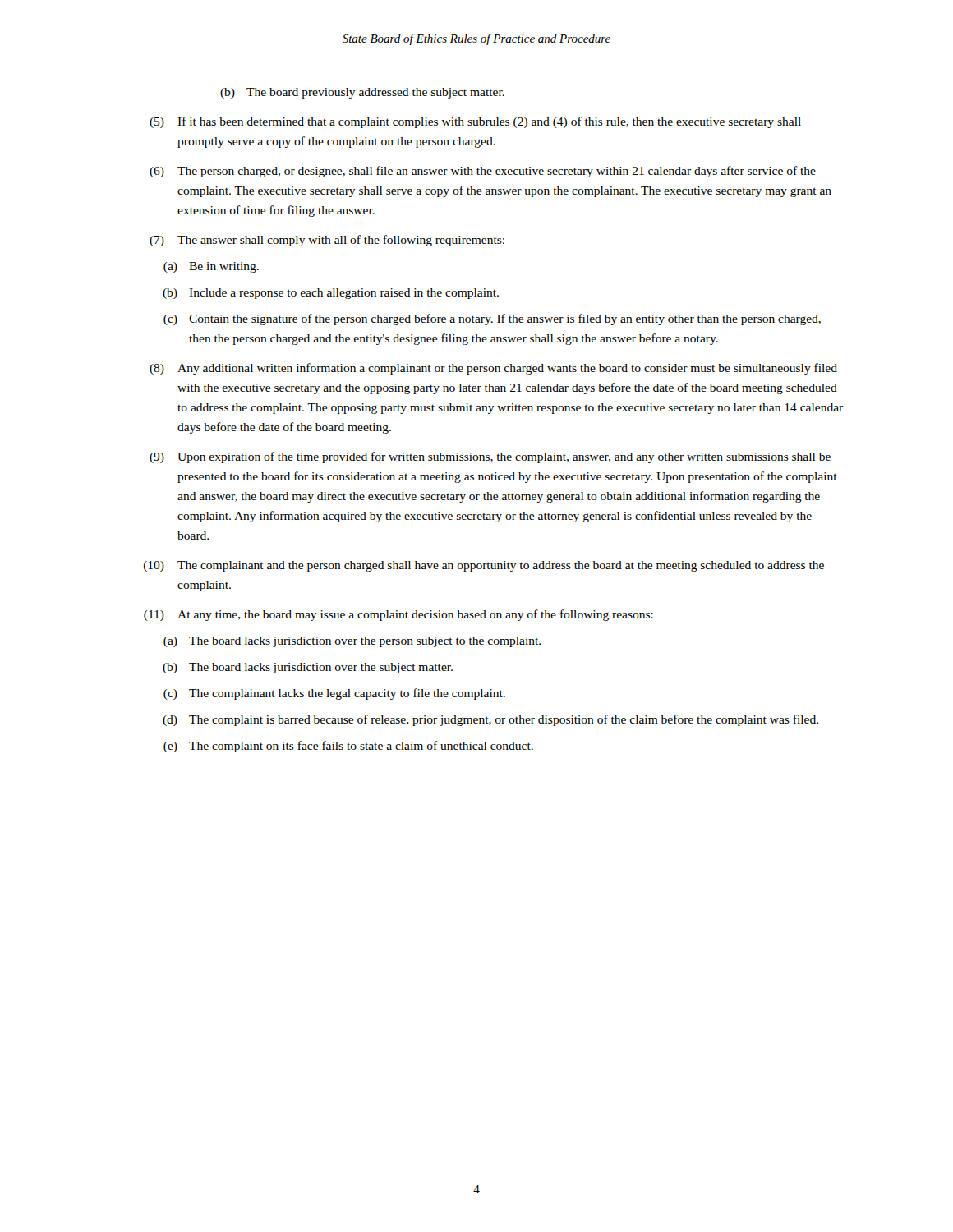Click on the text block starting "(c) The complainant lacks the legal capacity"

(x=493, y=693)
